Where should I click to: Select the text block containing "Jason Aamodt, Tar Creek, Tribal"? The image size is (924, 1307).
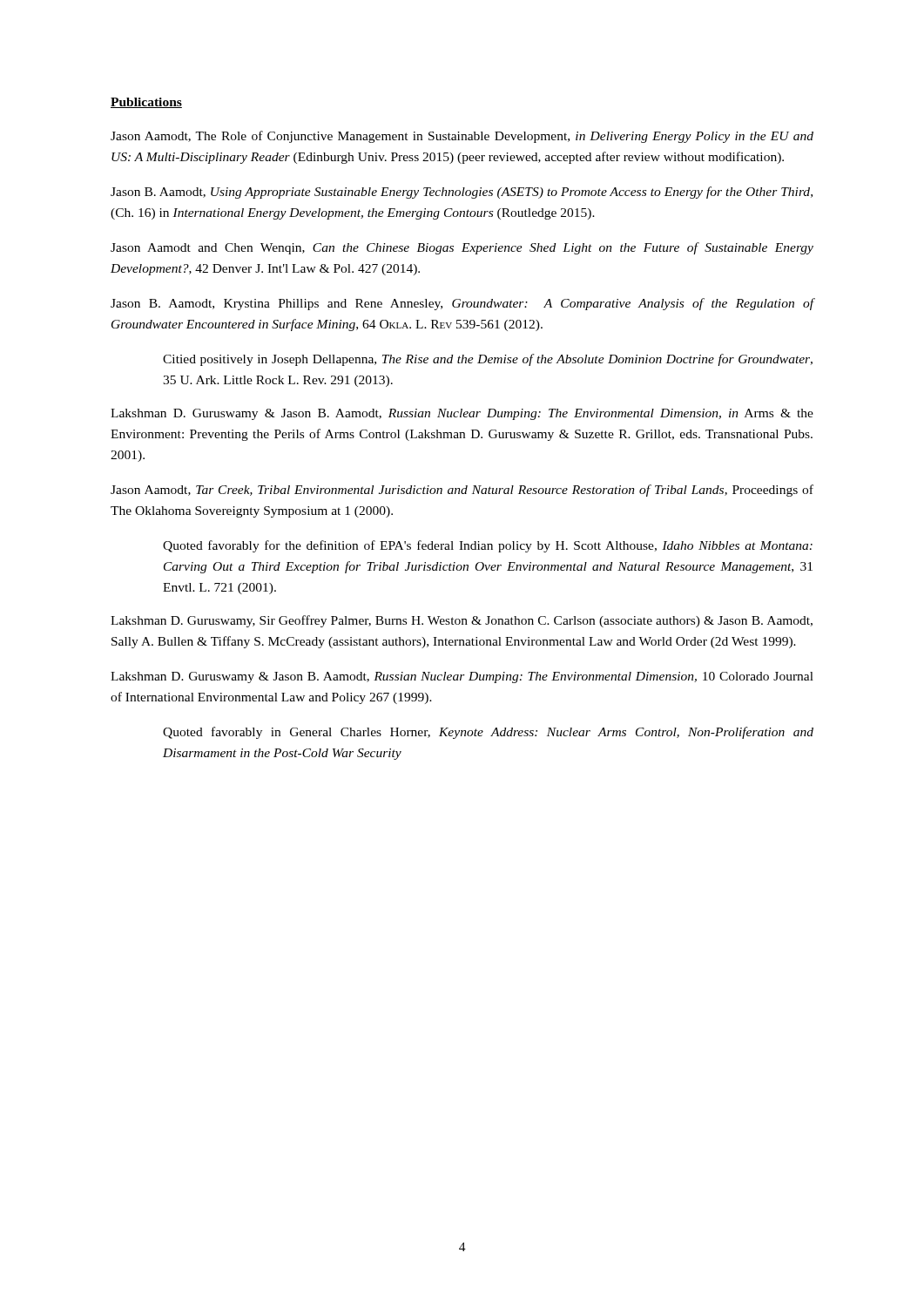[462, 500]
